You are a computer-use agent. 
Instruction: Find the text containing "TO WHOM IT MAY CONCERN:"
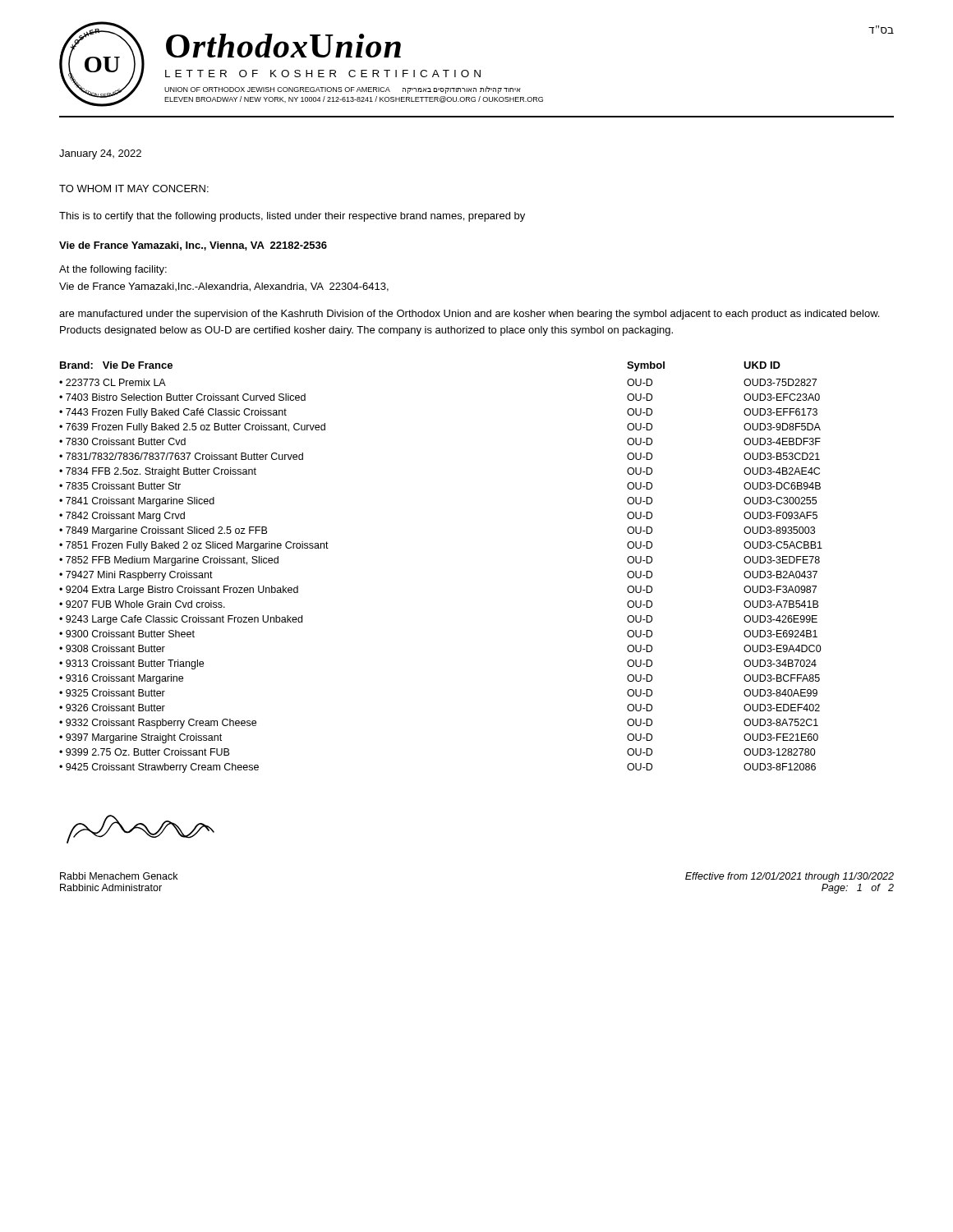coord(134,188)
